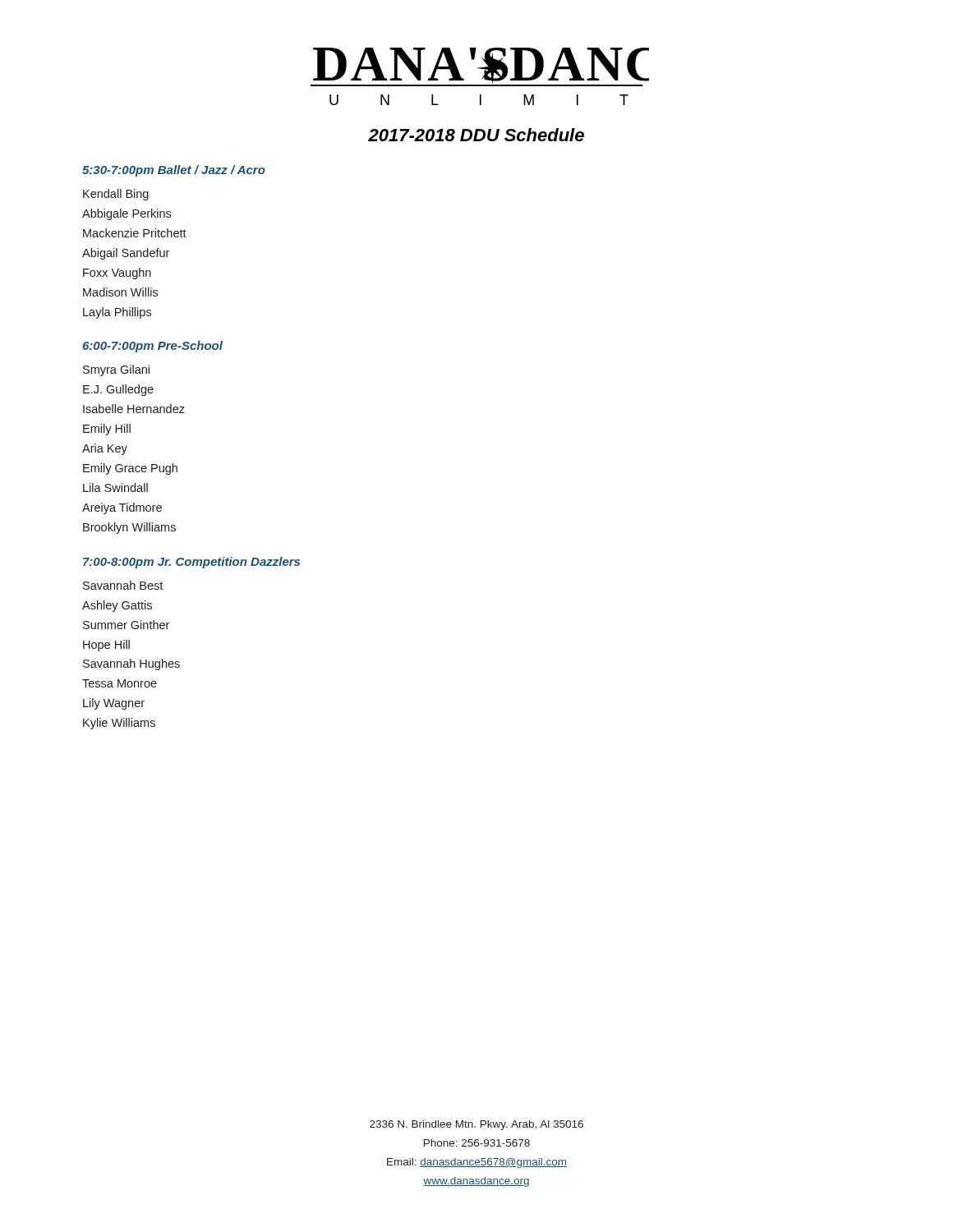953x1232 pixels.
Task: Find the list item that says "E.J. Gulledge"
Action: pyautogui.click(x=118, y=390)
